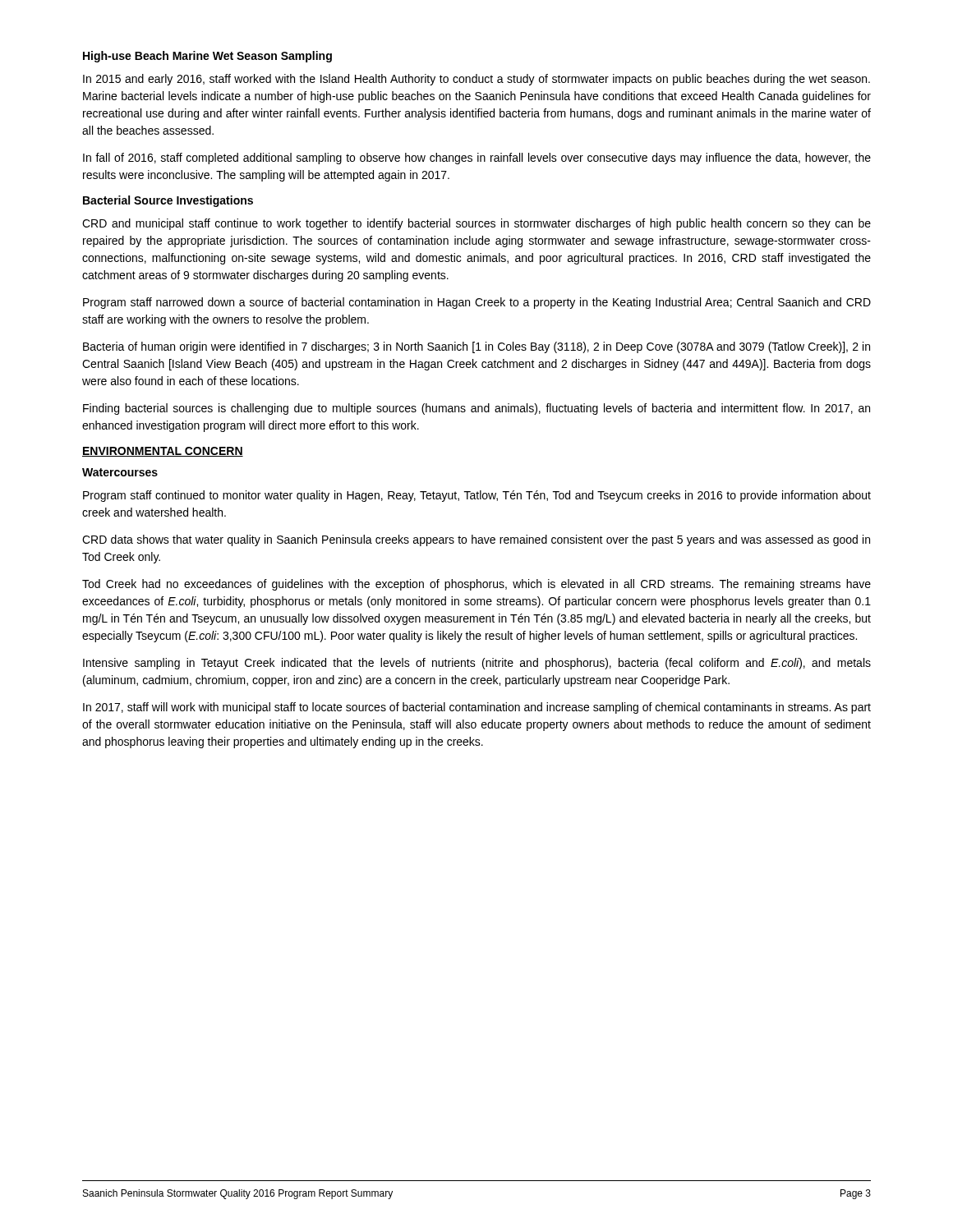This screenshot has width=953, height=1232.
Task: Locate the text starting "CRD and municipal staff continue"
Action: point(476,250)
